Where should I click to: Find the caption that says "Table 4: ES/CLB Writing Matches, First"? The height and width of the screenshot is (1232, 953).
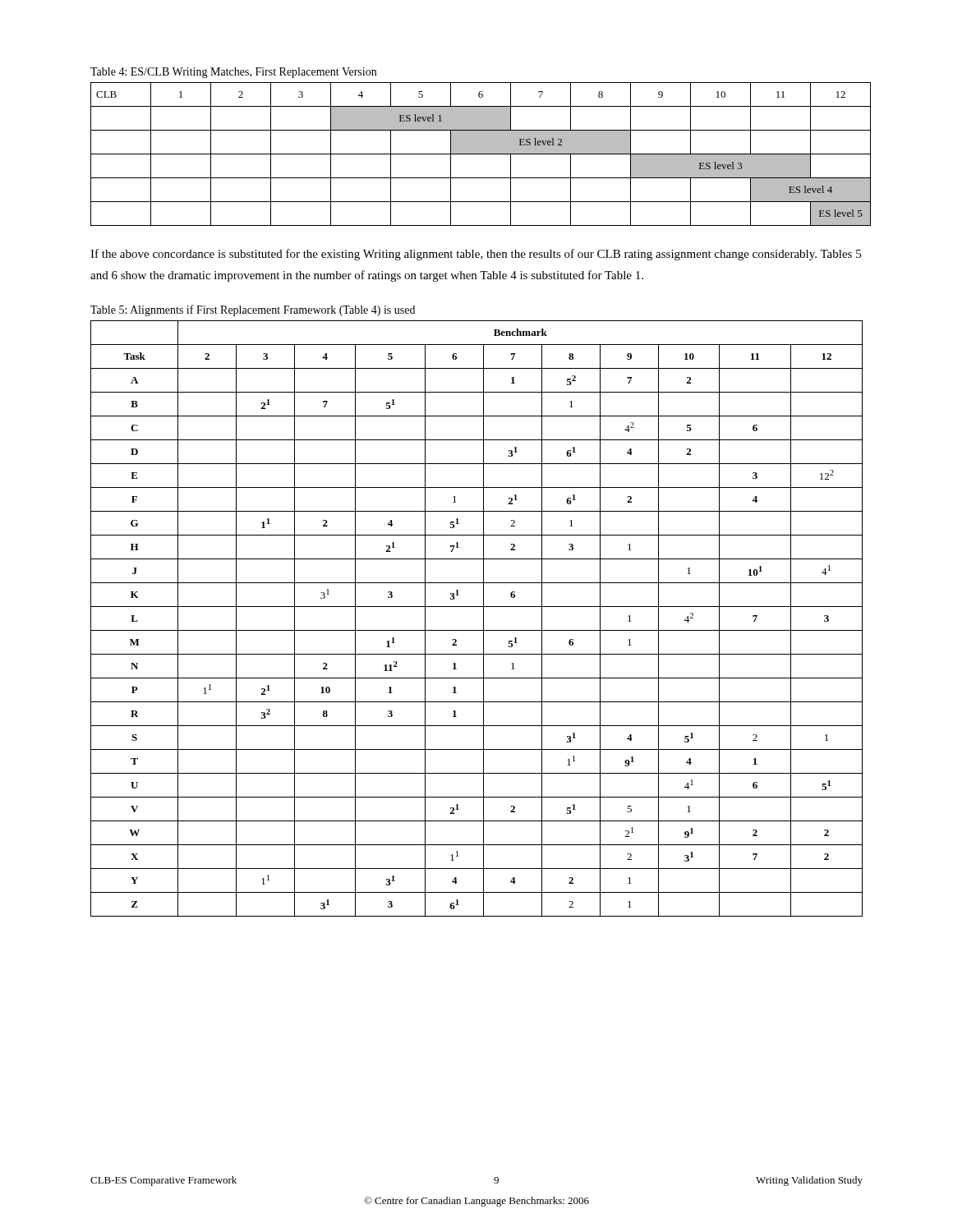[234, 72]
